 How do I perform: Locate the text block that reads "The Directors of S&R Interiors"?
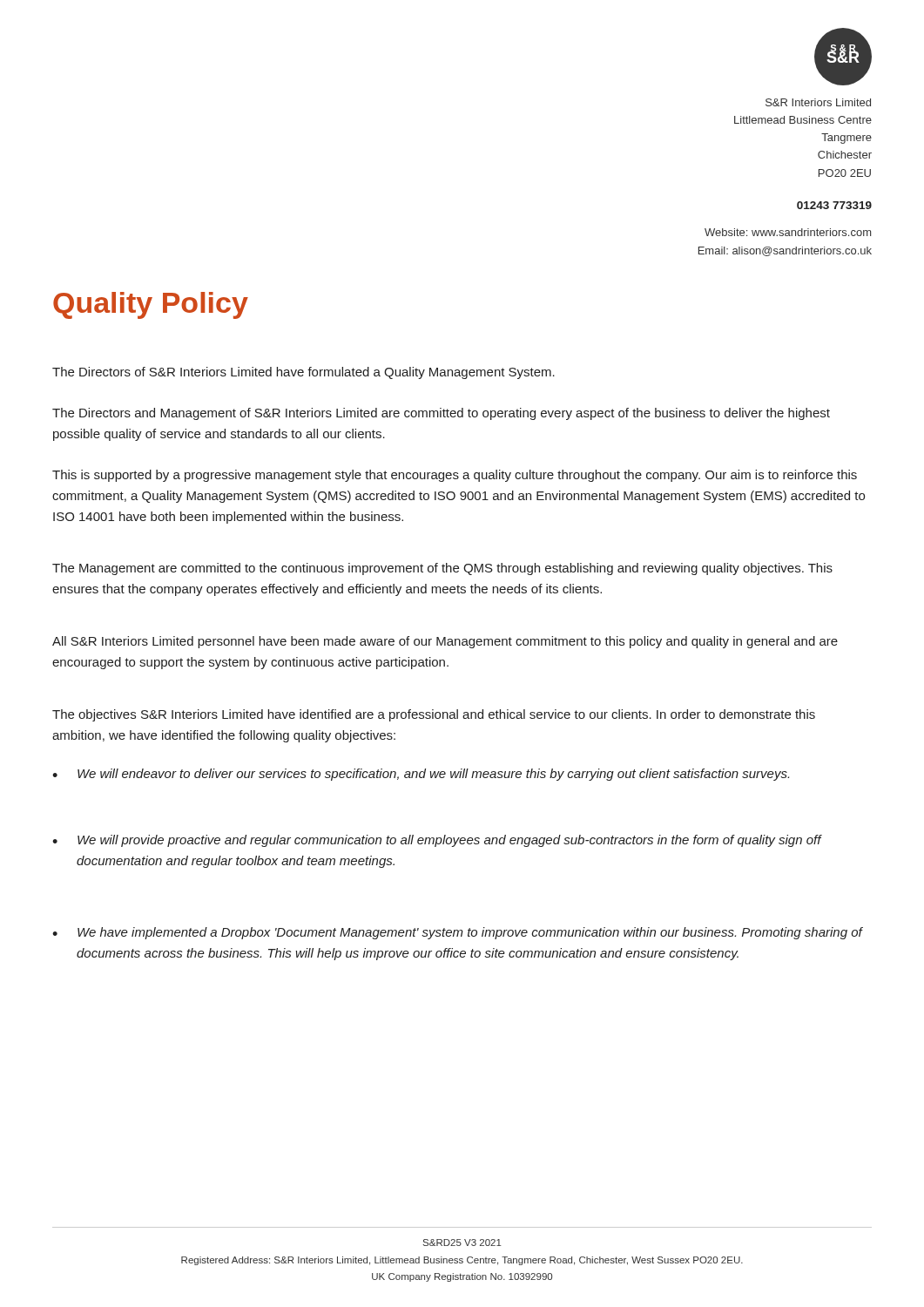click(304, 372)
